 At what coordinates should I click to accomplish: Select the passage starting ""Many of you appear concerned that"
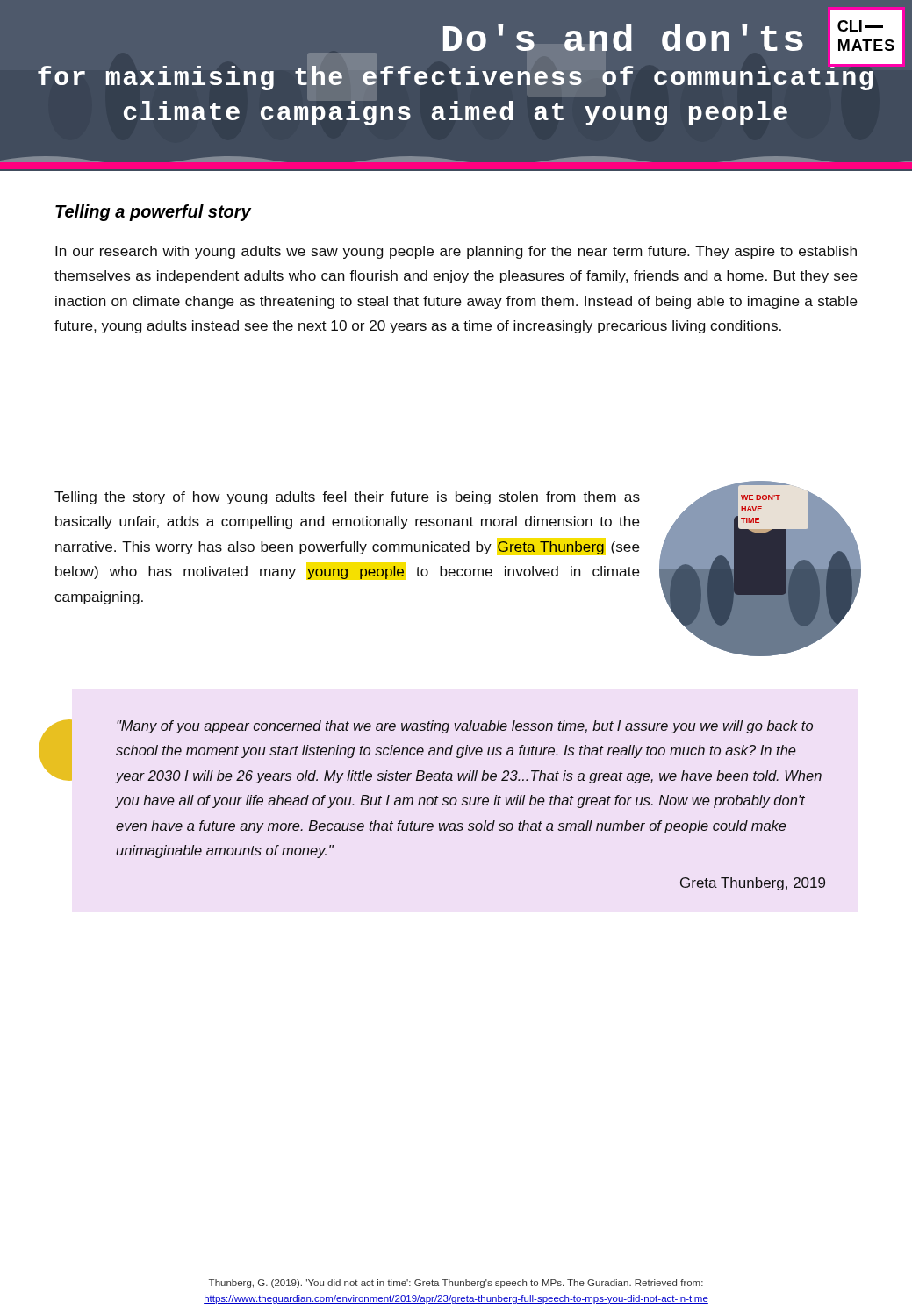point(471,803)
